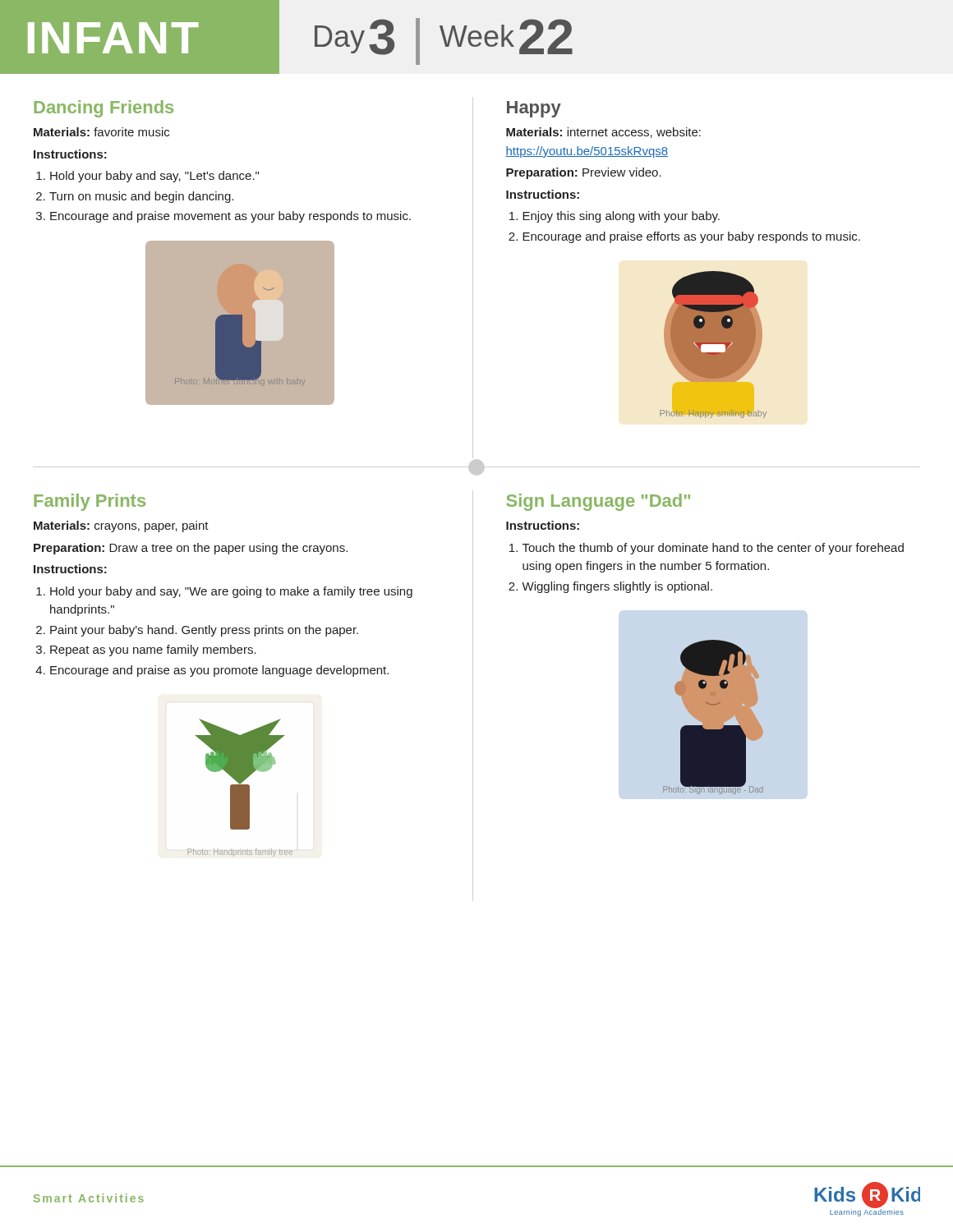Find the text starting "Encourage and praise efforts as"
Image resolution: width=953 pixels, height=1232 pixels.
point(691,236)
